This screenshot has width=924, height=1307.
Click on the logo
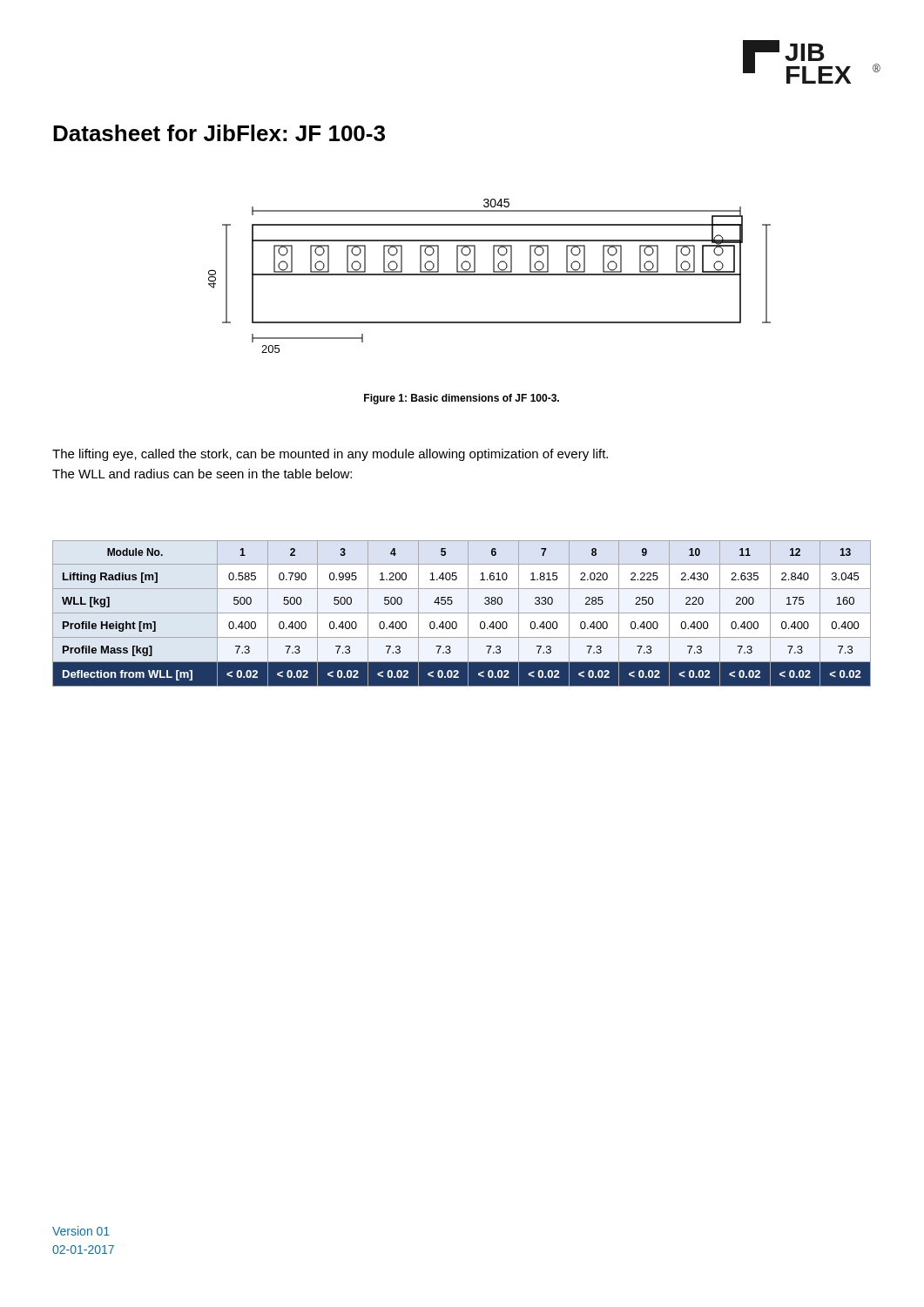click(x=813, y=58)
